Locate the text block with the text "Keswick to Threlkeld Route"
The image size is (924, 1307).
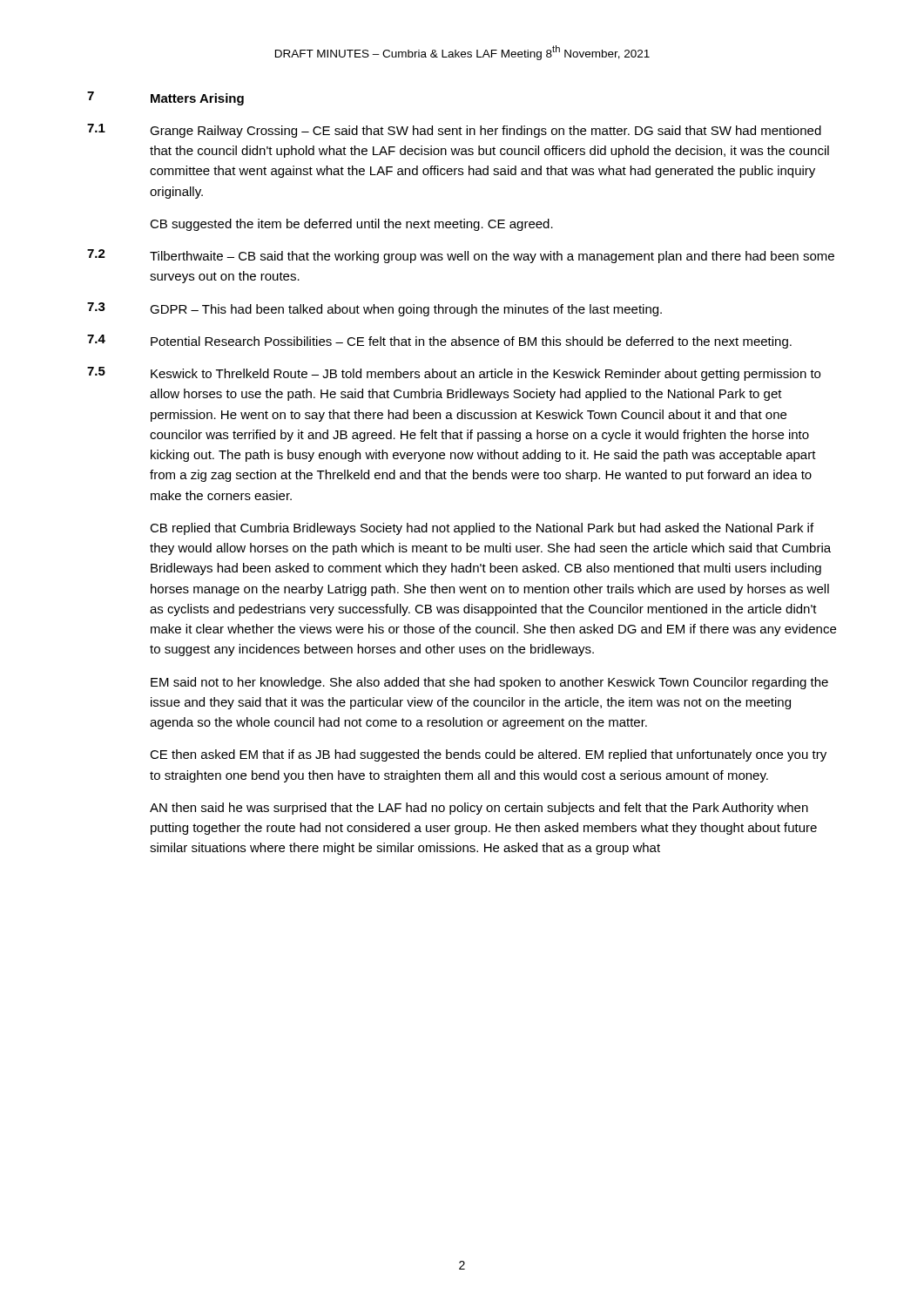pos(485,434)
